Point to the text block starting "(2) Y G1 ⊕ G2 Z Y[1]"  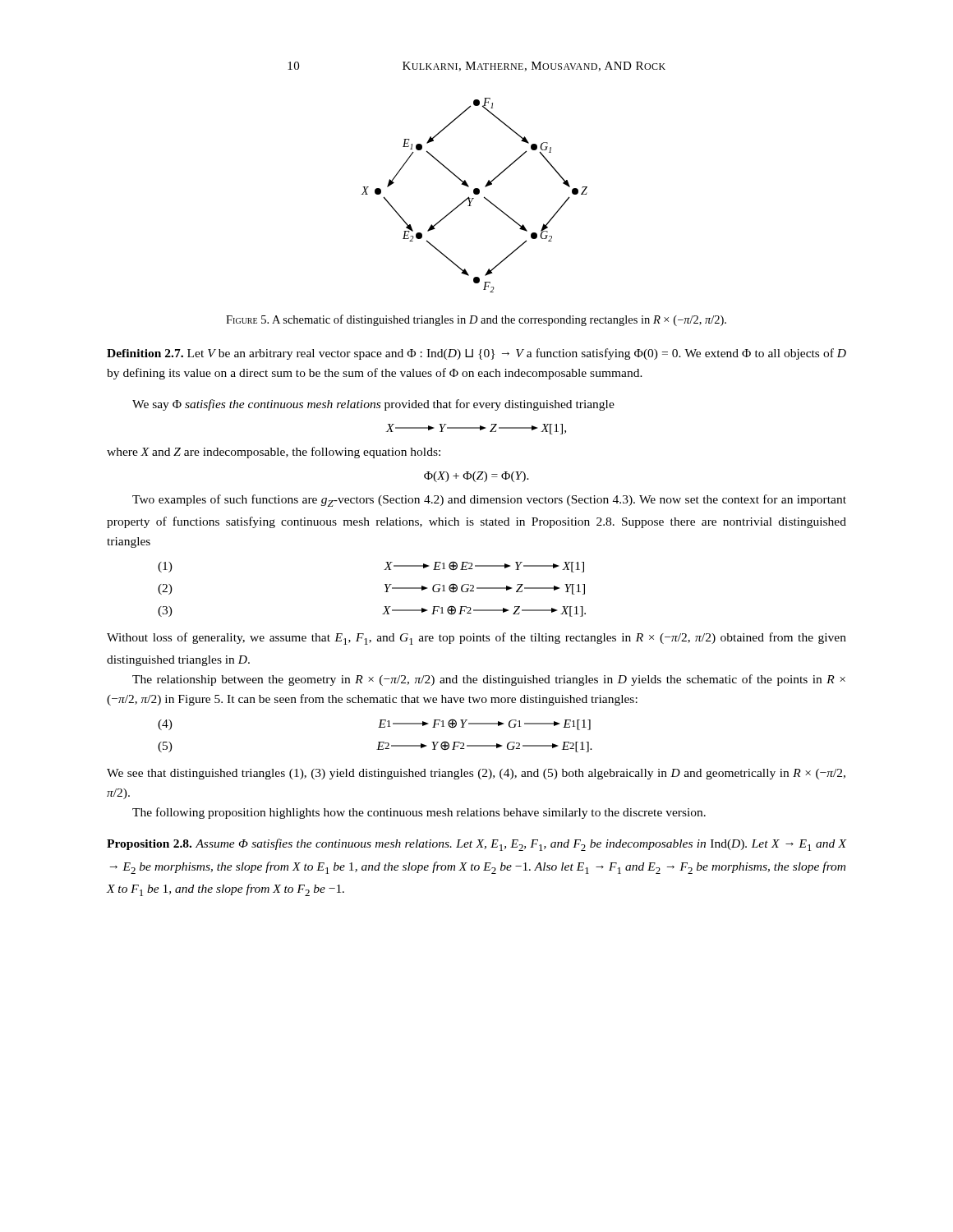click(444, 588)
